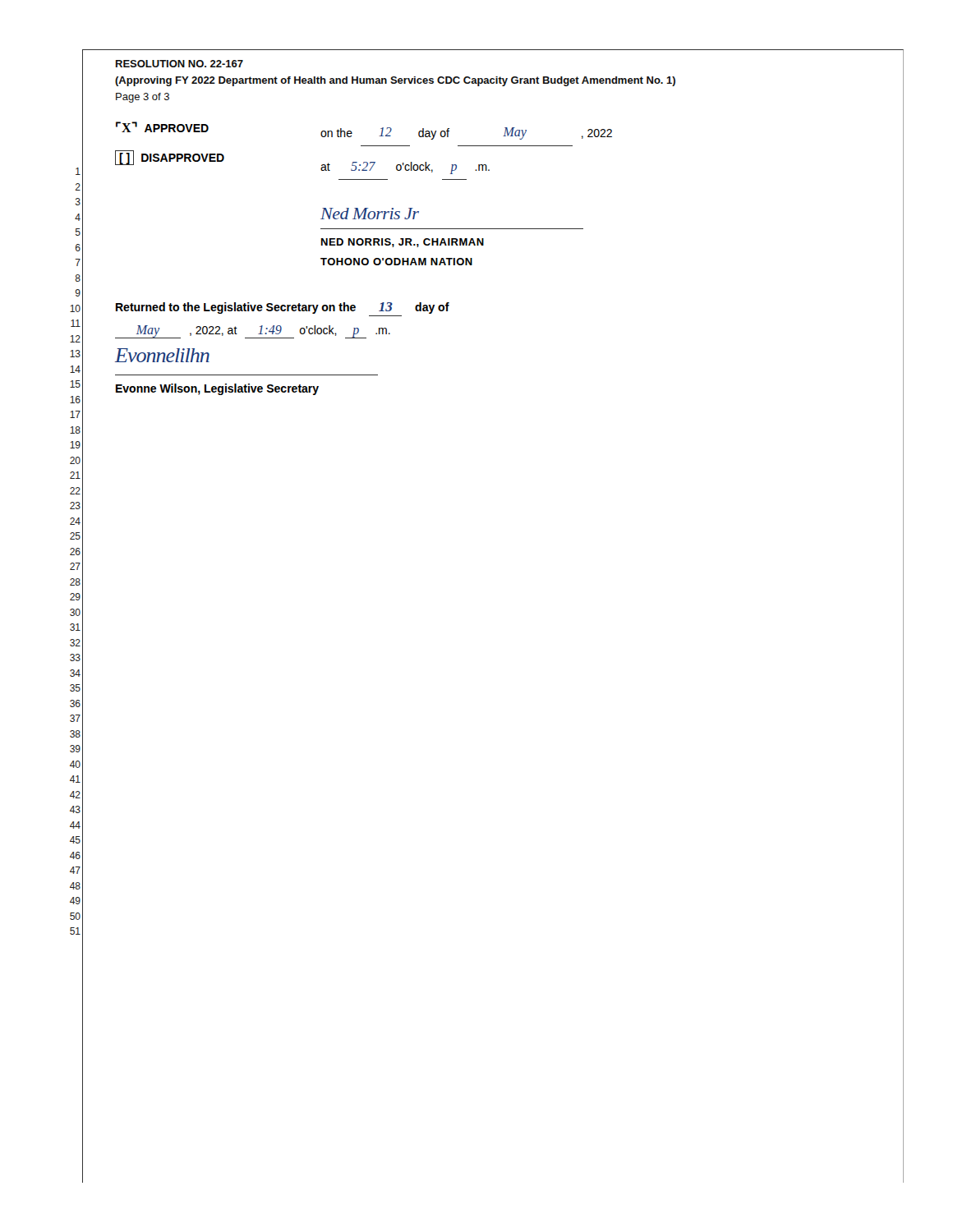Navigate to the passage starting "Returned to the Legislative Secretary on"
The height and width of the screenshot is (1232, 953).
click(283, 308)
